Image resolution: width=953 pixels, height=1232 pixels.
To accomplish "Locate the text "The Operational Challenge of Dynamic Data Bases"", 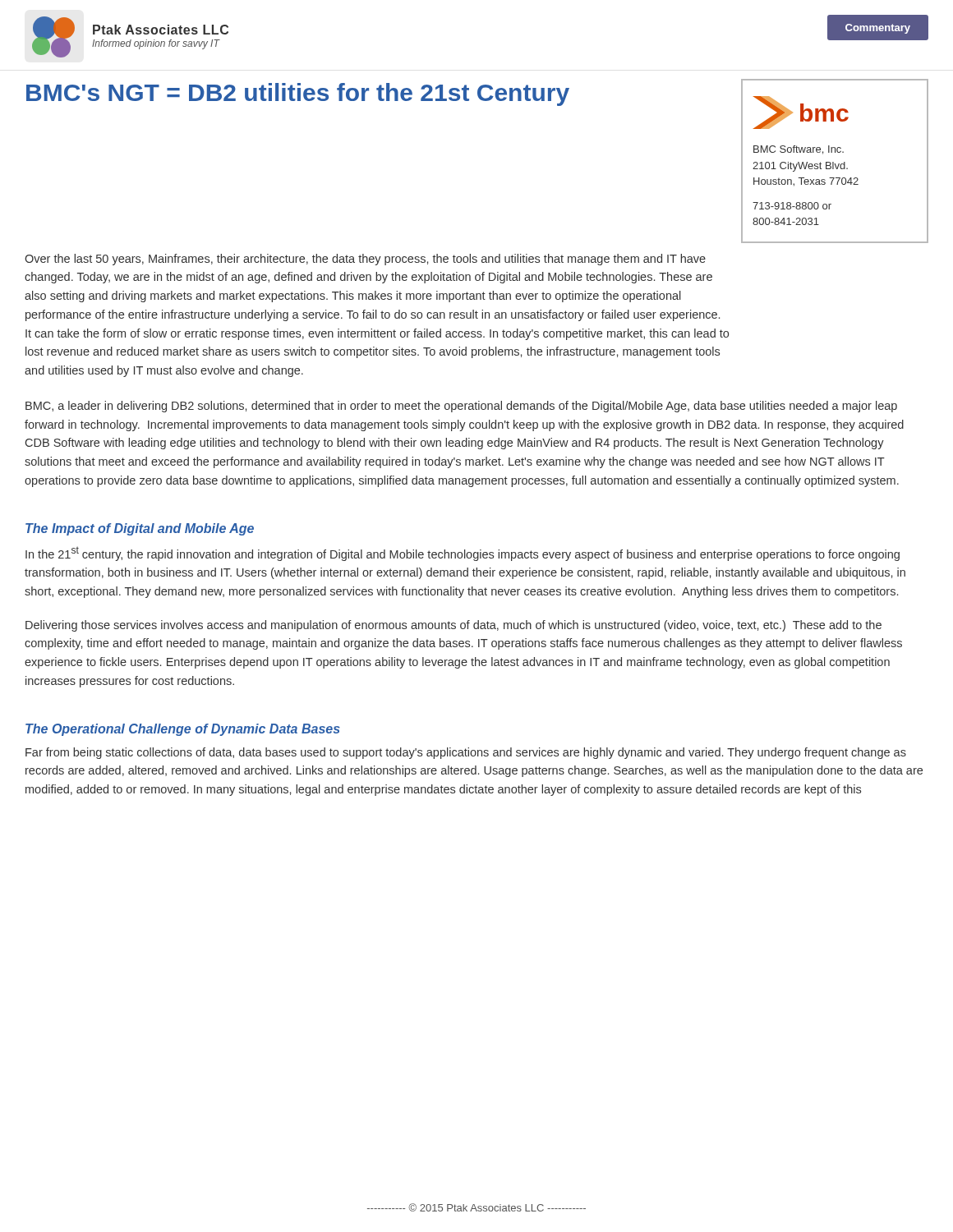I will [182, 729].
